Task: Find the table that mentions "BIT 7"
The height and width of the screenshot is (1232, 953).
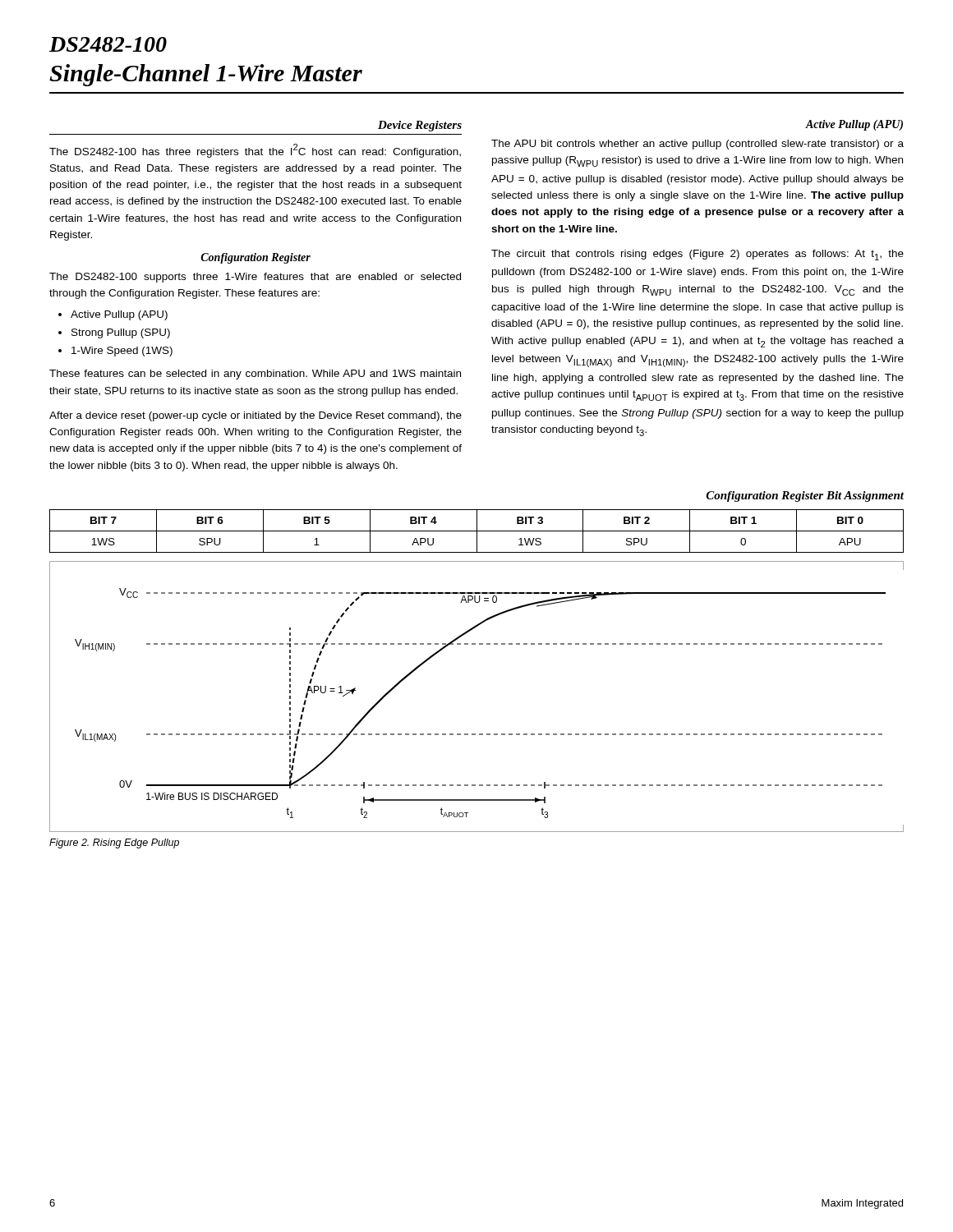Action: coord(476,531)
